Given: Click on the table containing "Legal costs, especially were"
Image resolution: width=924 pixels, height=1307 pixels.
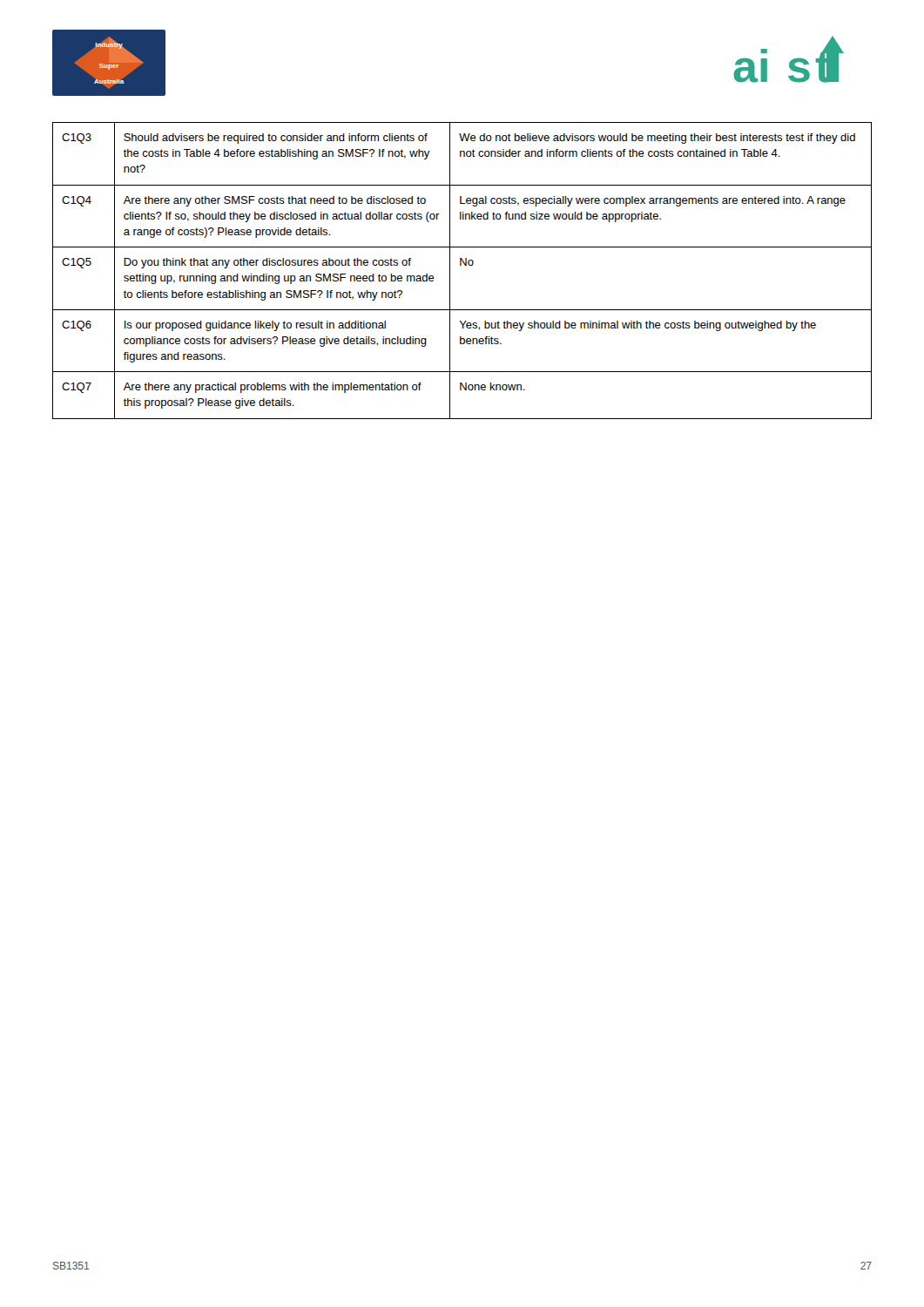Looking at the screenshot, I should tap(462, 270).
